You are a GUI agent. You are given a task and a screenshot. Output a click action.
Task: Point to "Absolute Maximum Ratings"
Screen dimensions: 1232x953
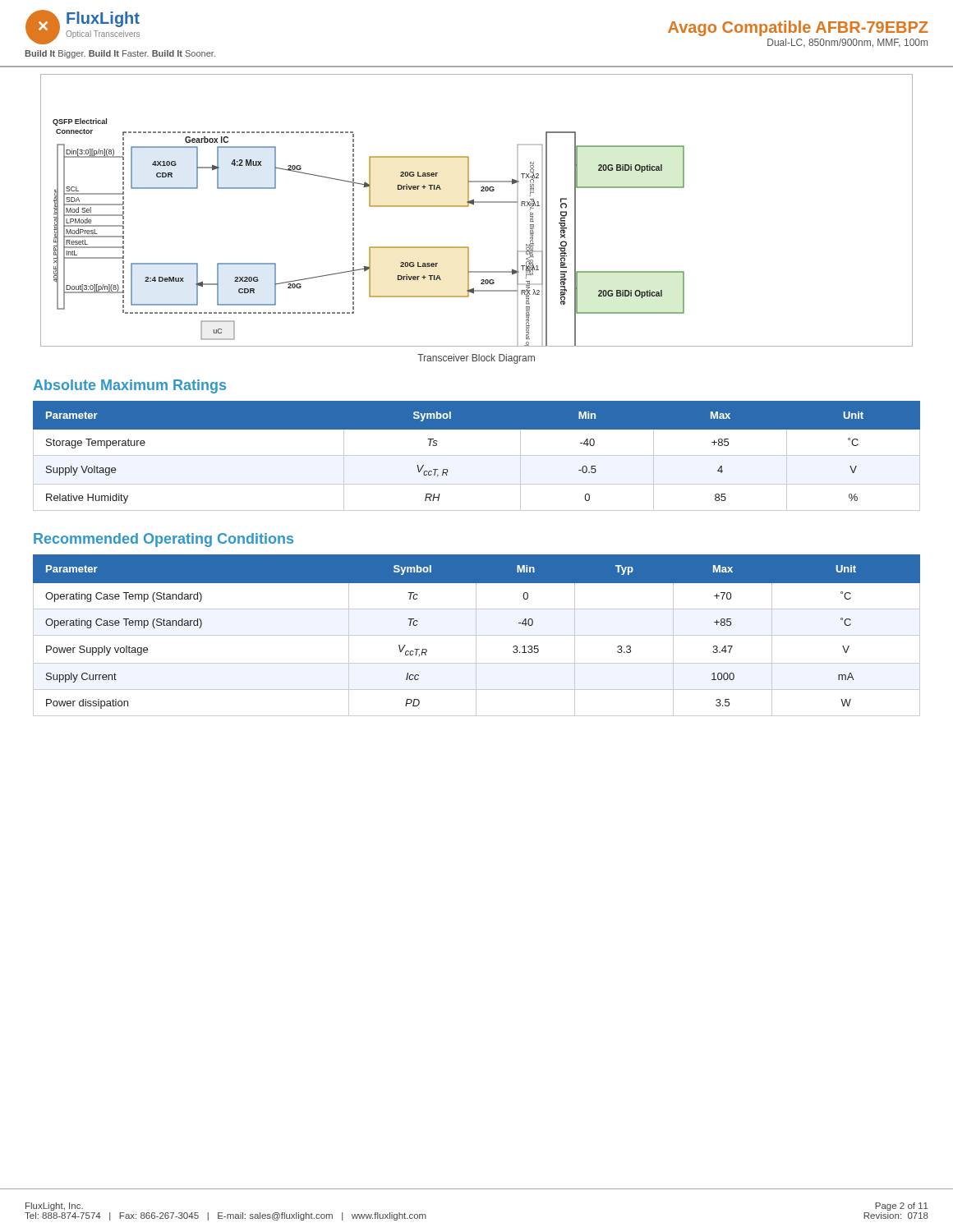130,385
